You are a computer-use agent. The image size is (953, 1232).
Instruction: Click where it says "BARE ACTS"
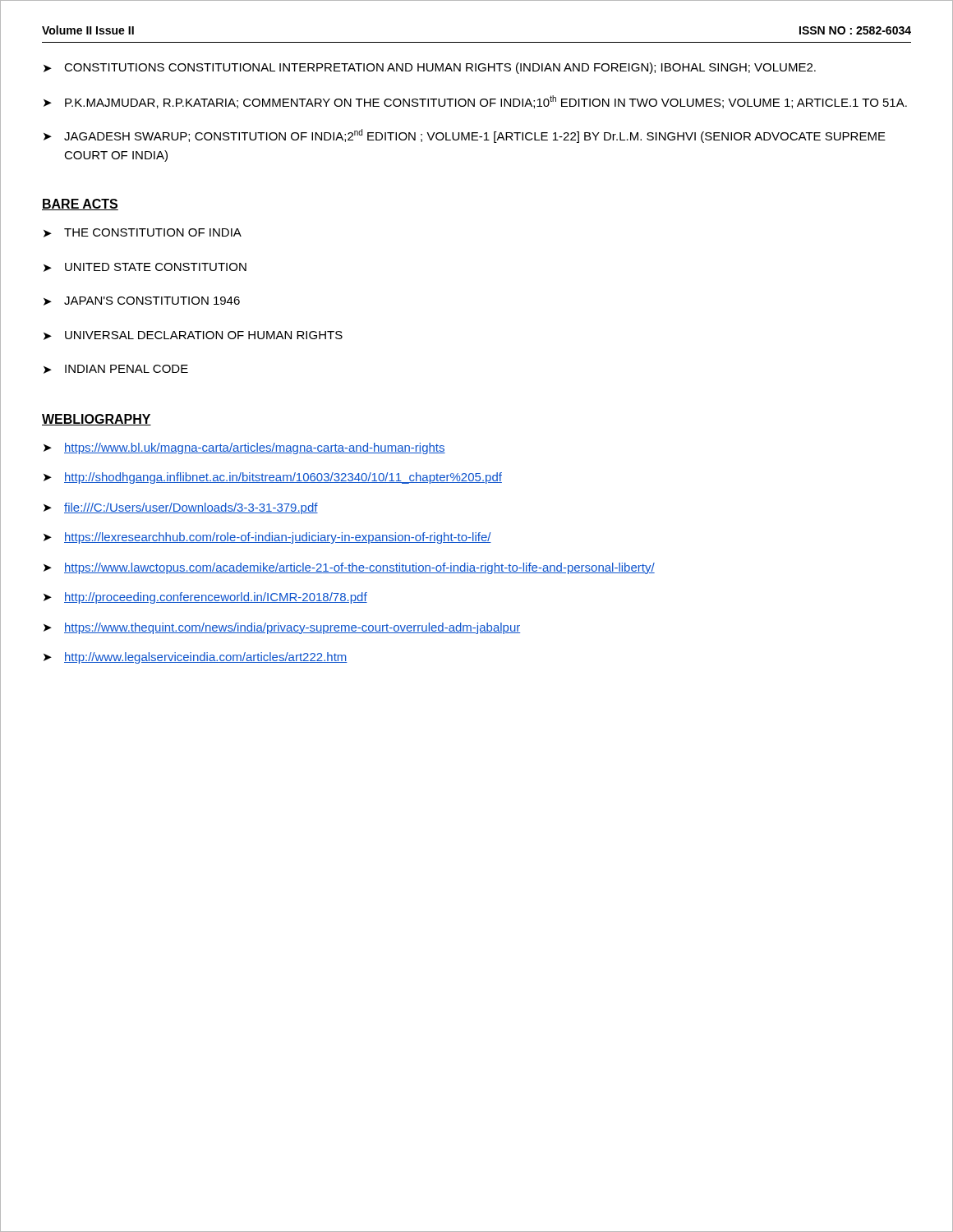[x=80, y=204]
